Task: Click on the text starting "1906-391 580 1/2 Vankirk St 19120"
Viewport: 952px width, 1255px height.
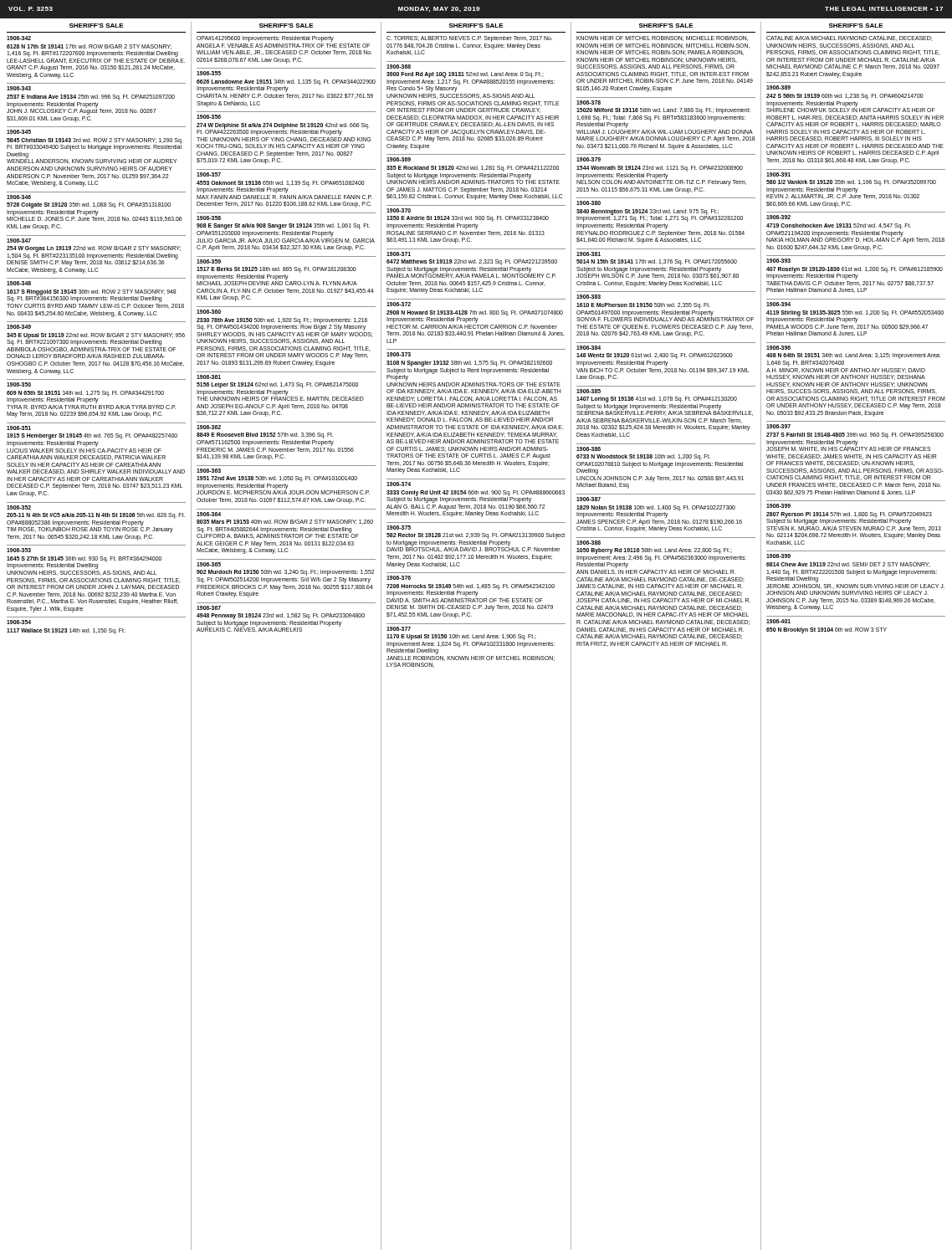Action: click(x=856, y=190)
